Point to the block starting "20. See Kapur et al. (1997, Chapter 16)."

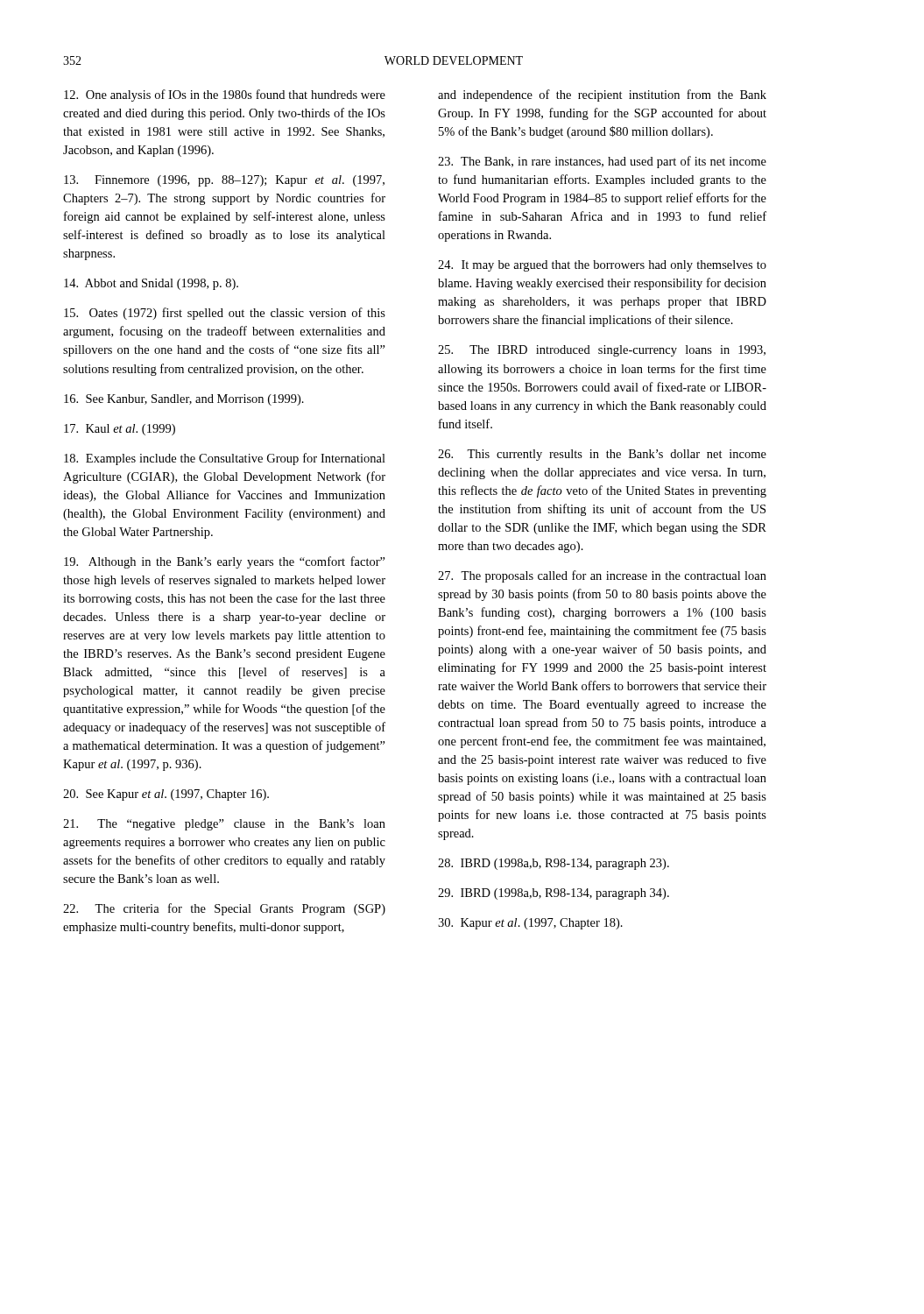click(224, 794)
